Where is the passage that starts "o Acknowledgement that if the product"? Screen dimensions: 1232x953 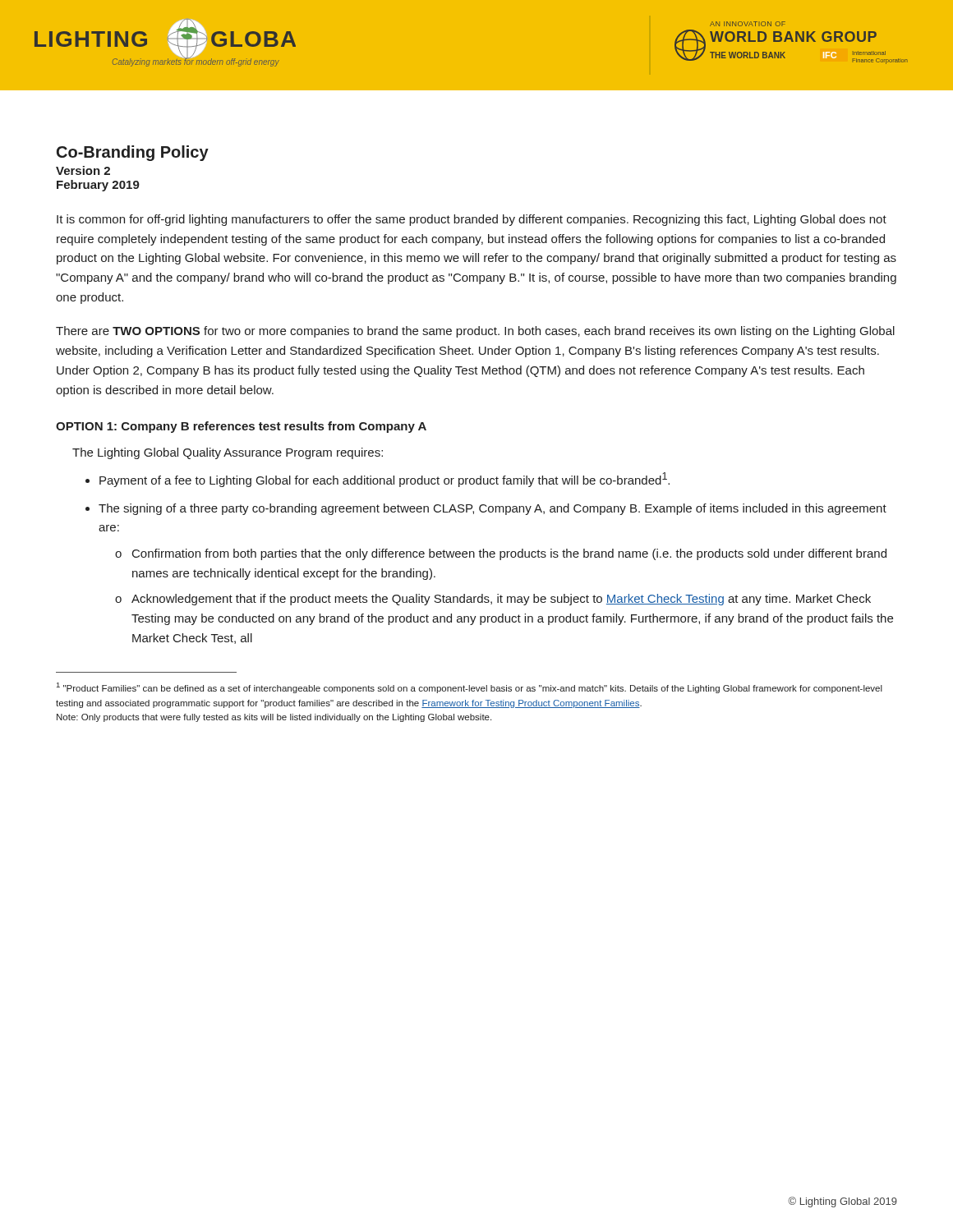coord(504,617)
